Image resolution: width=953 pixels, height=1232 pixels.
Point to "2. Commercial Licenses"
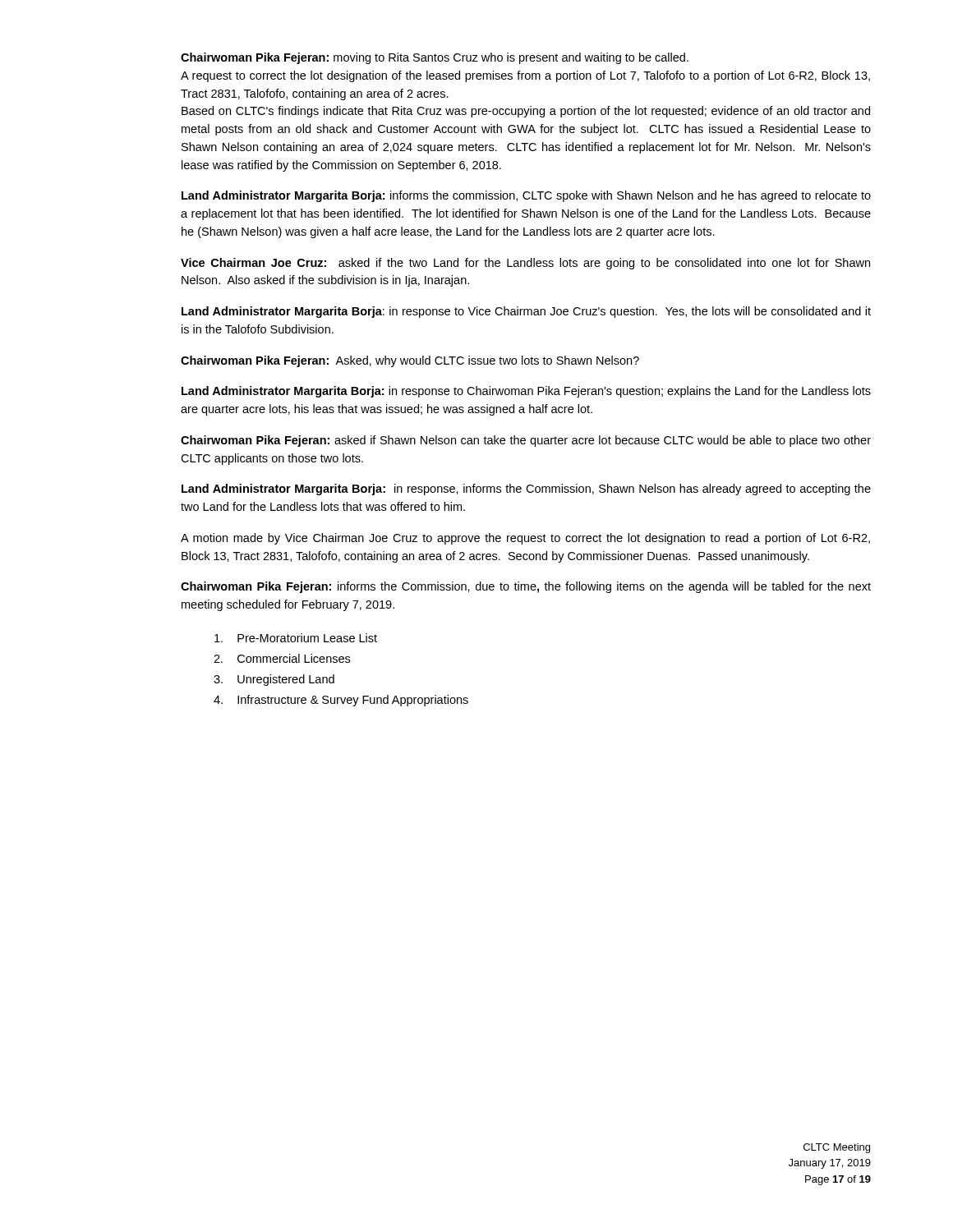coord(282,659)
